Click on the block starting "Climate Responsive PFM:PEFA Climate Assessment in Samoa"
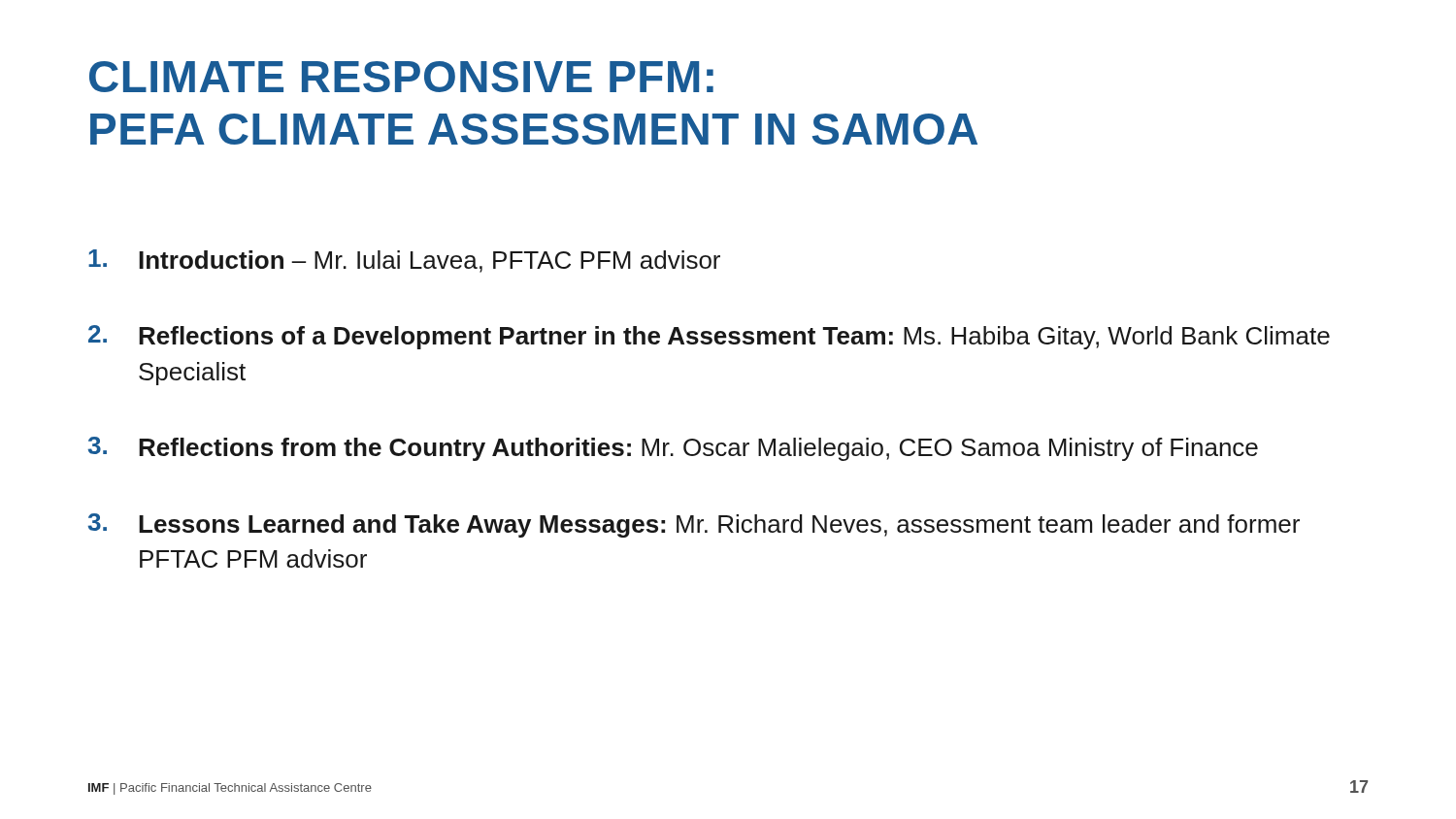This screenshot has height=819, width=1456. 728,103
